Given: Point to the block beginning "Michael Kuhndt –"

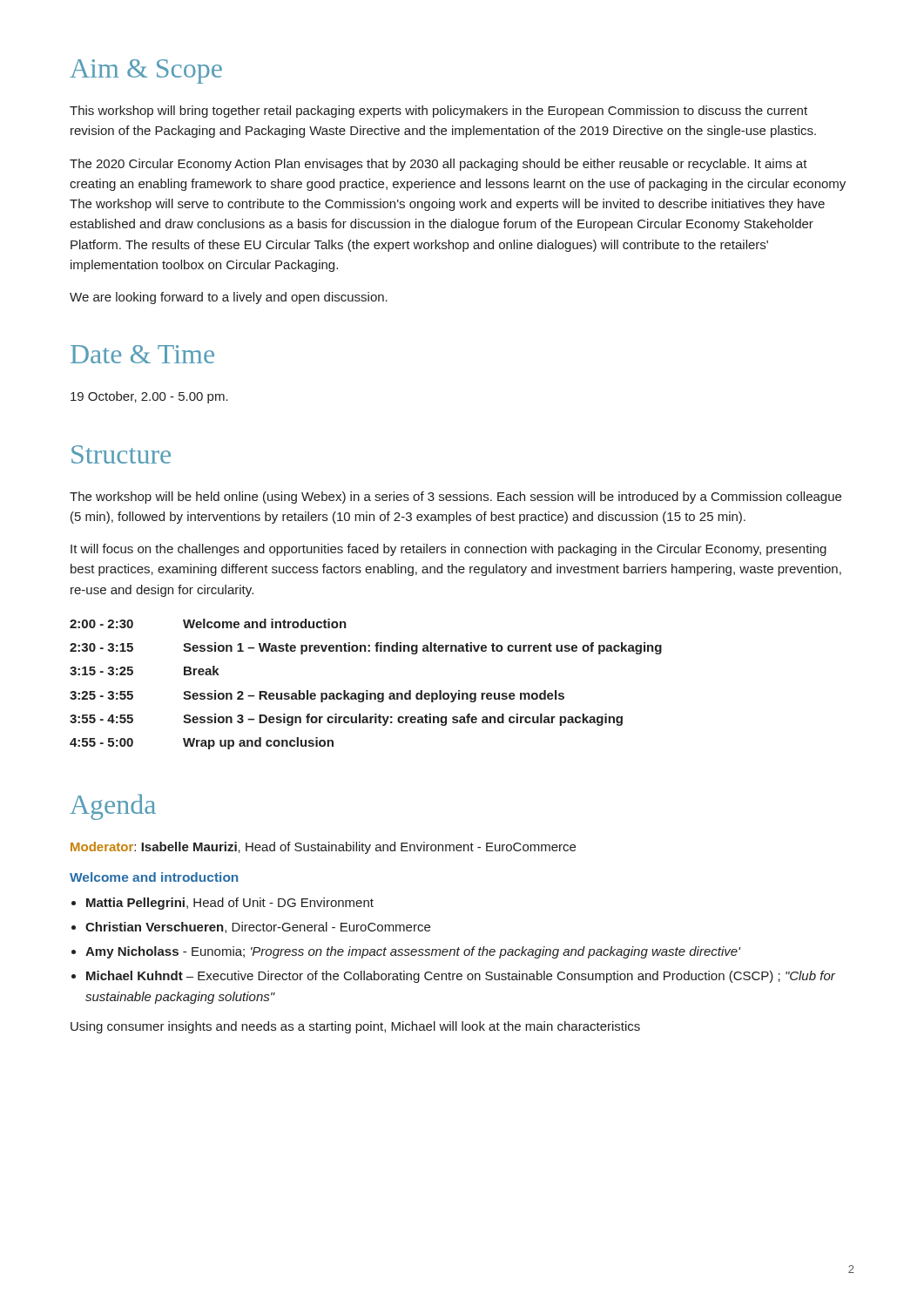Looking at the screenshot, I should [x=460, y=985].
